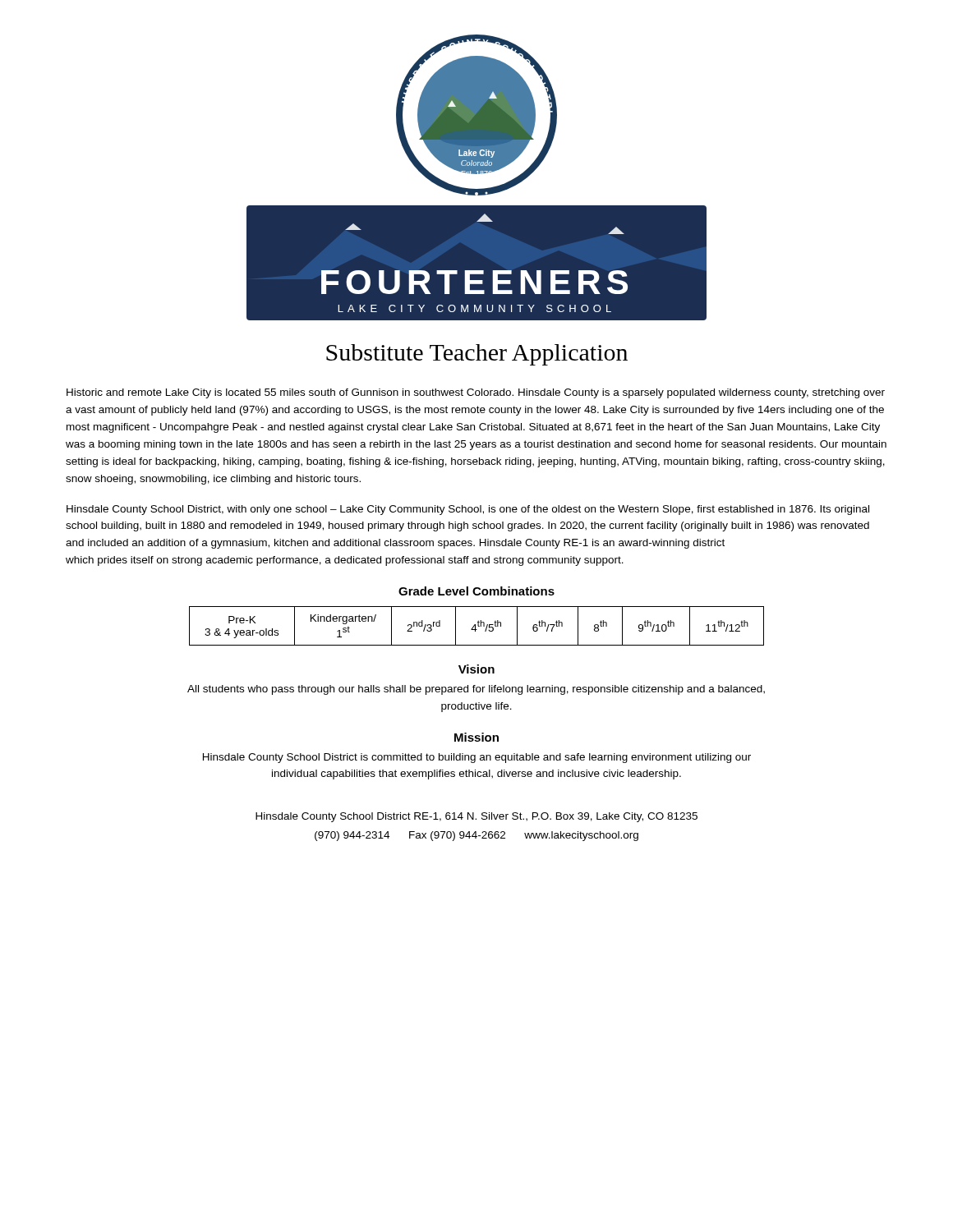
Task: Select the text block that says "All students who pass through our halls"
Action: [476, 697]
